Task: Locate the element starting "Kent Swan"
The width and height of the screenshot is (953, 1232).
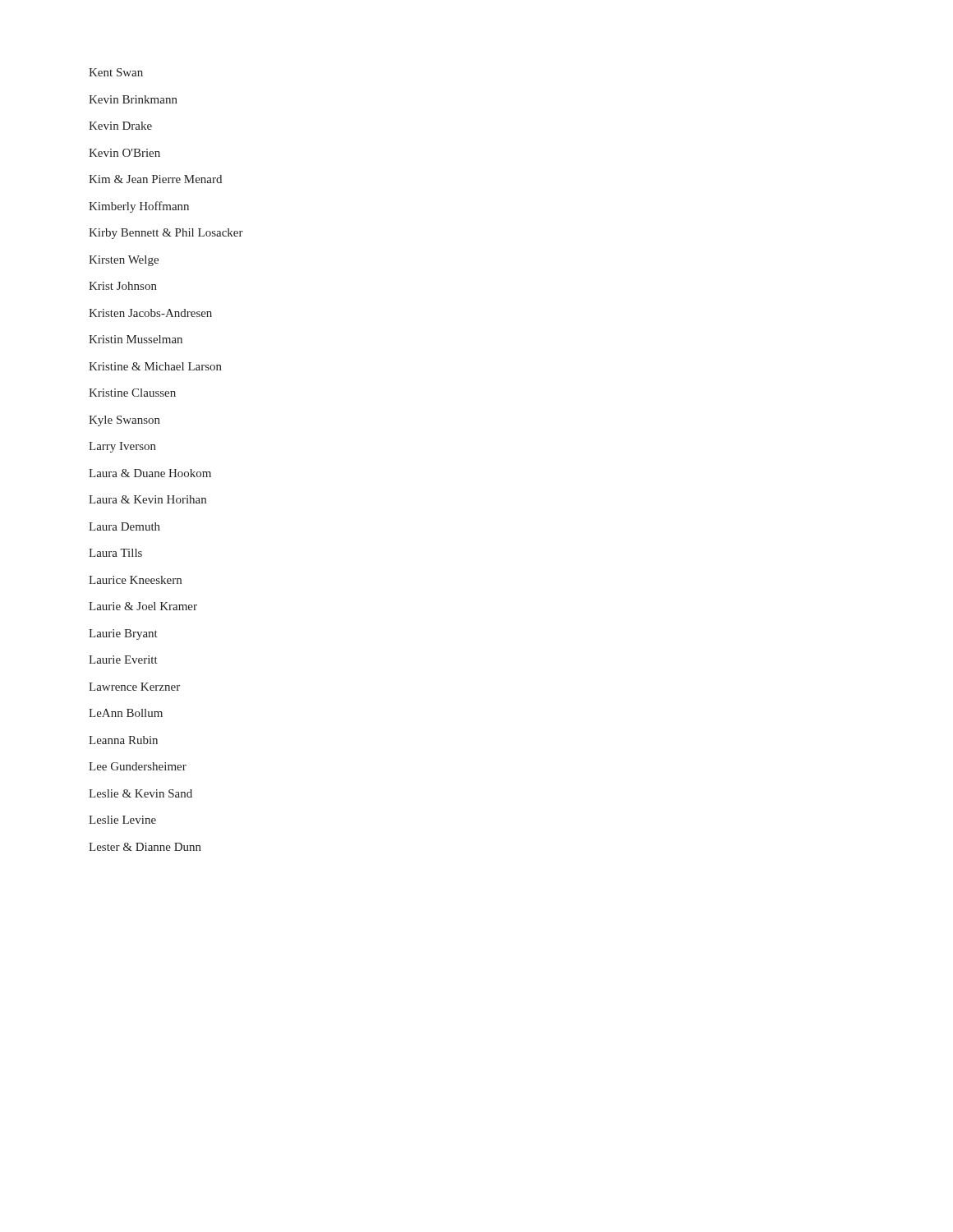Action: (116, 72)
